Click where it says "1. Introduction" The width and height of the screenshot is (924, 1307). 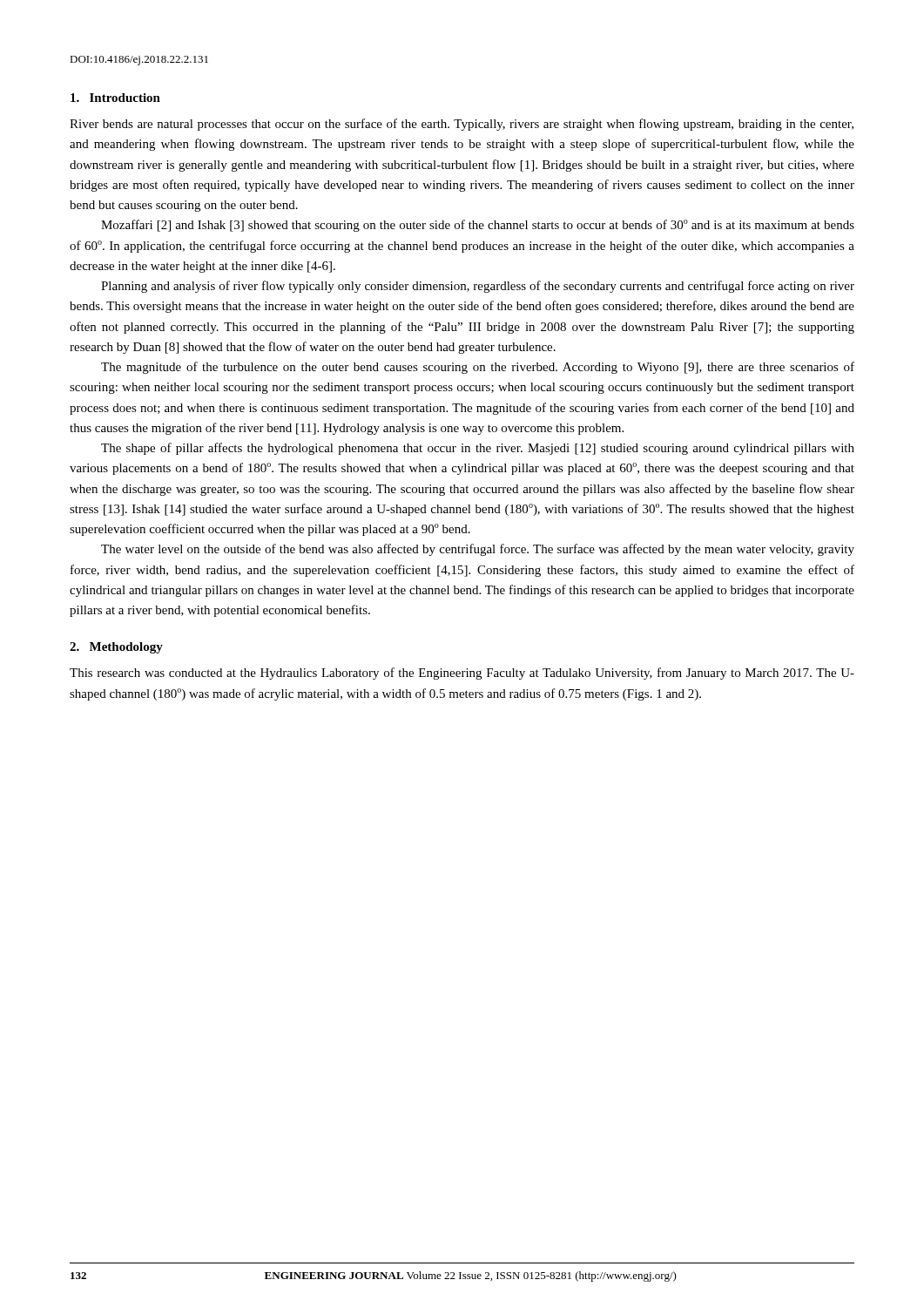[115, 98]
